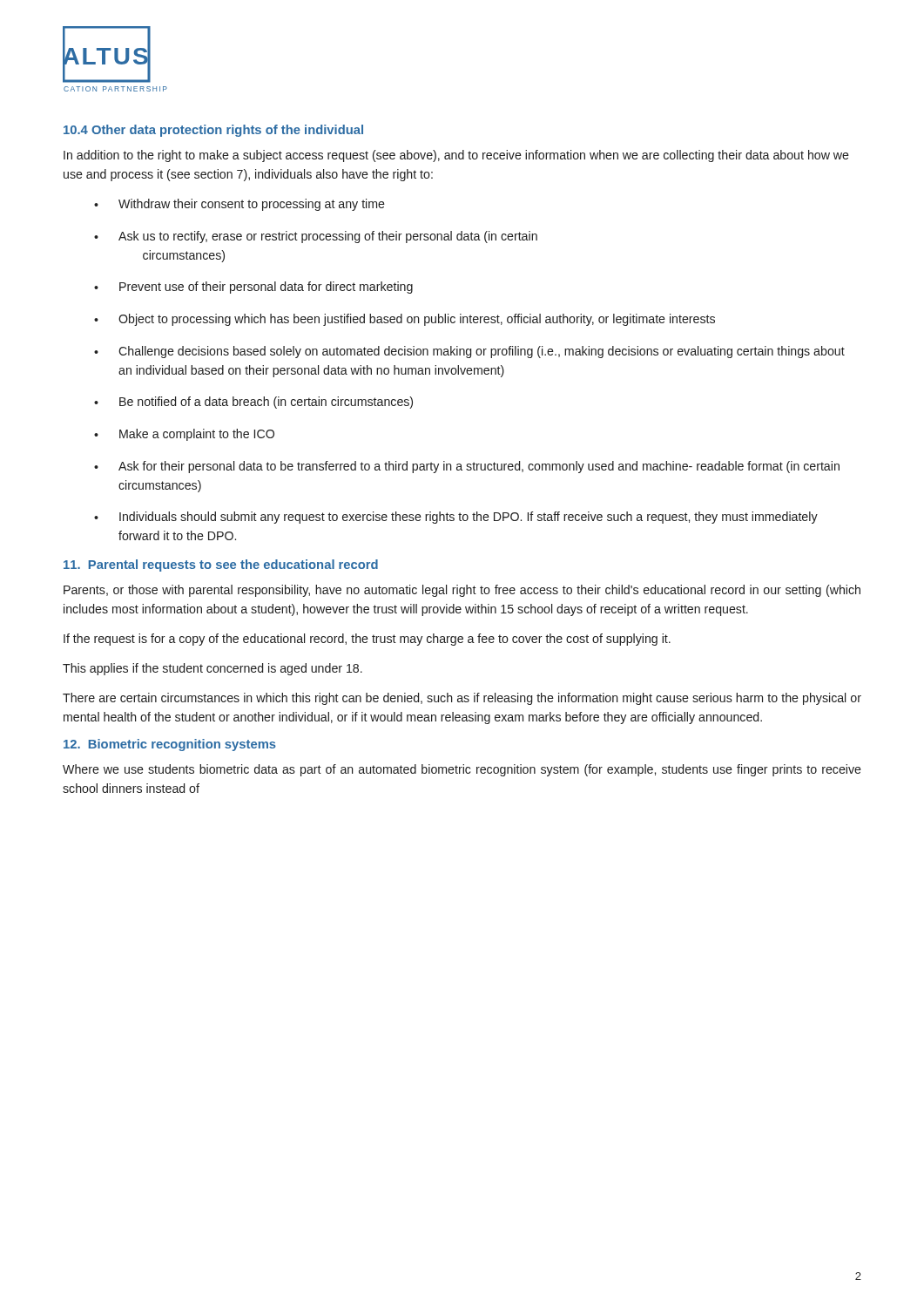Locate the section header with the text "10.4 Other data protection rights of the individual"

[213, 130]
